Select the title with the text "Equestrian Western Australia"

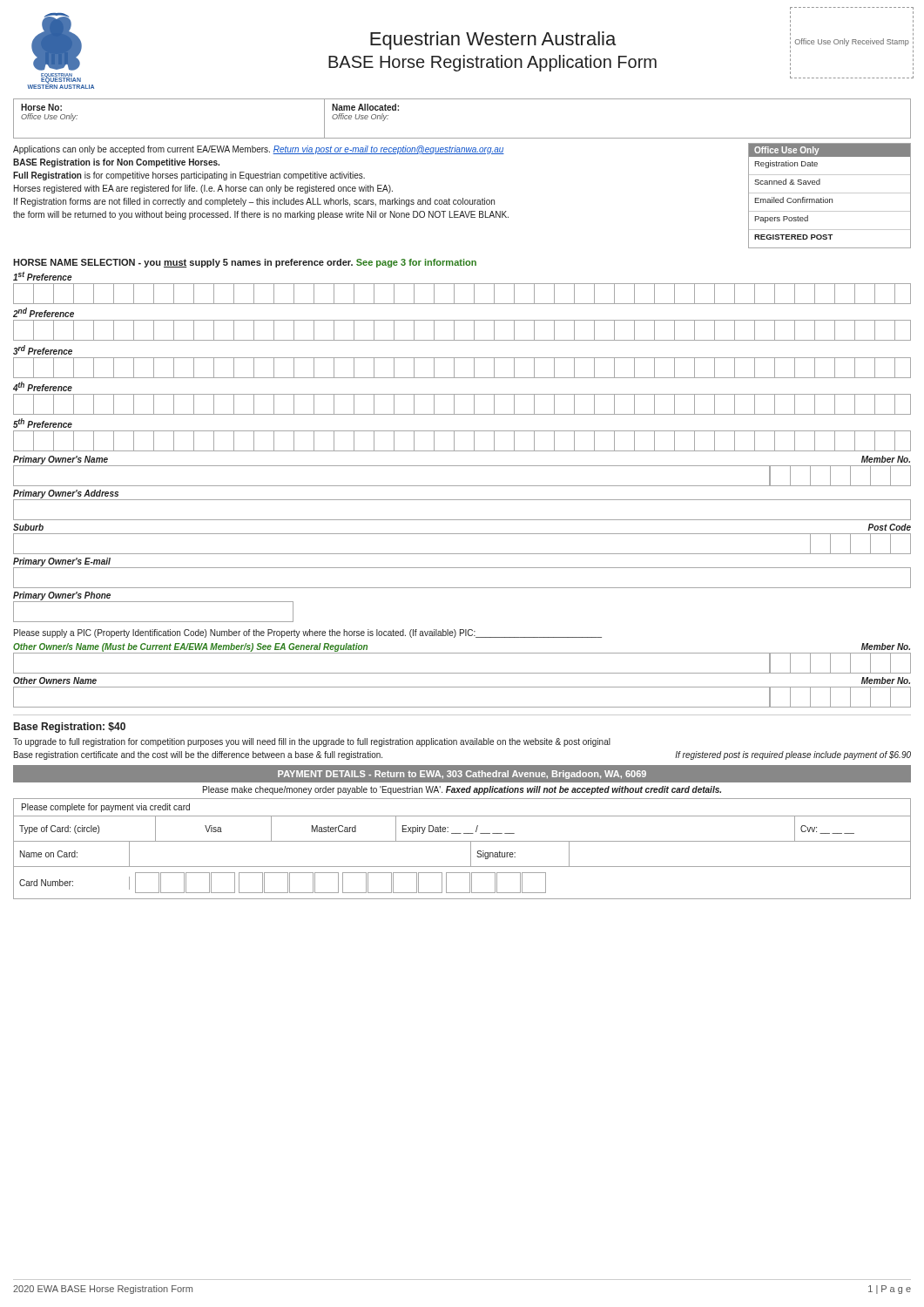(492, 50)
